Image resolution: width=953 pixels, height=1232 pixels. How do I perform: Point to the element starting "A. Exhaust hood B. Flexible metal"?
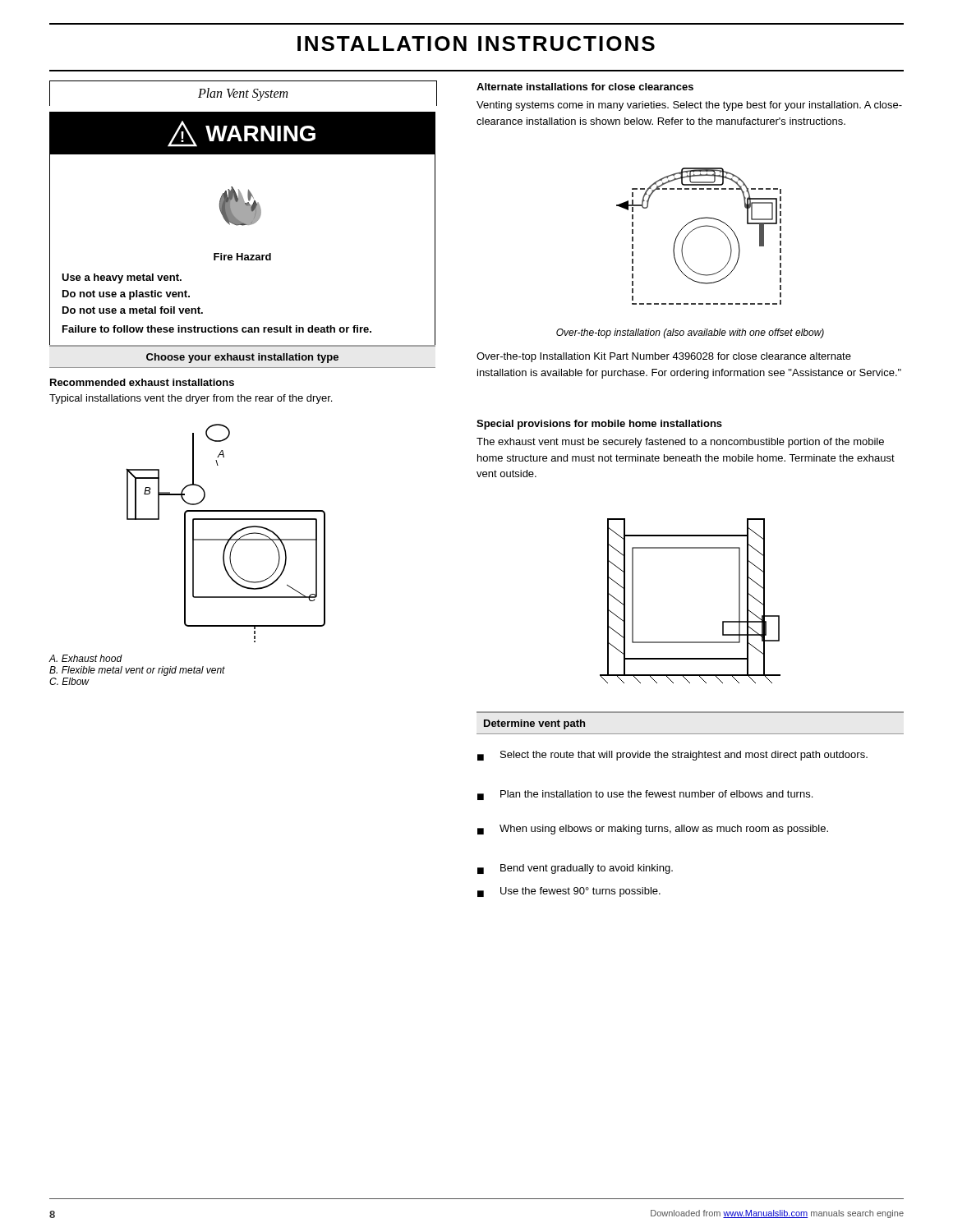pos(137,670)
